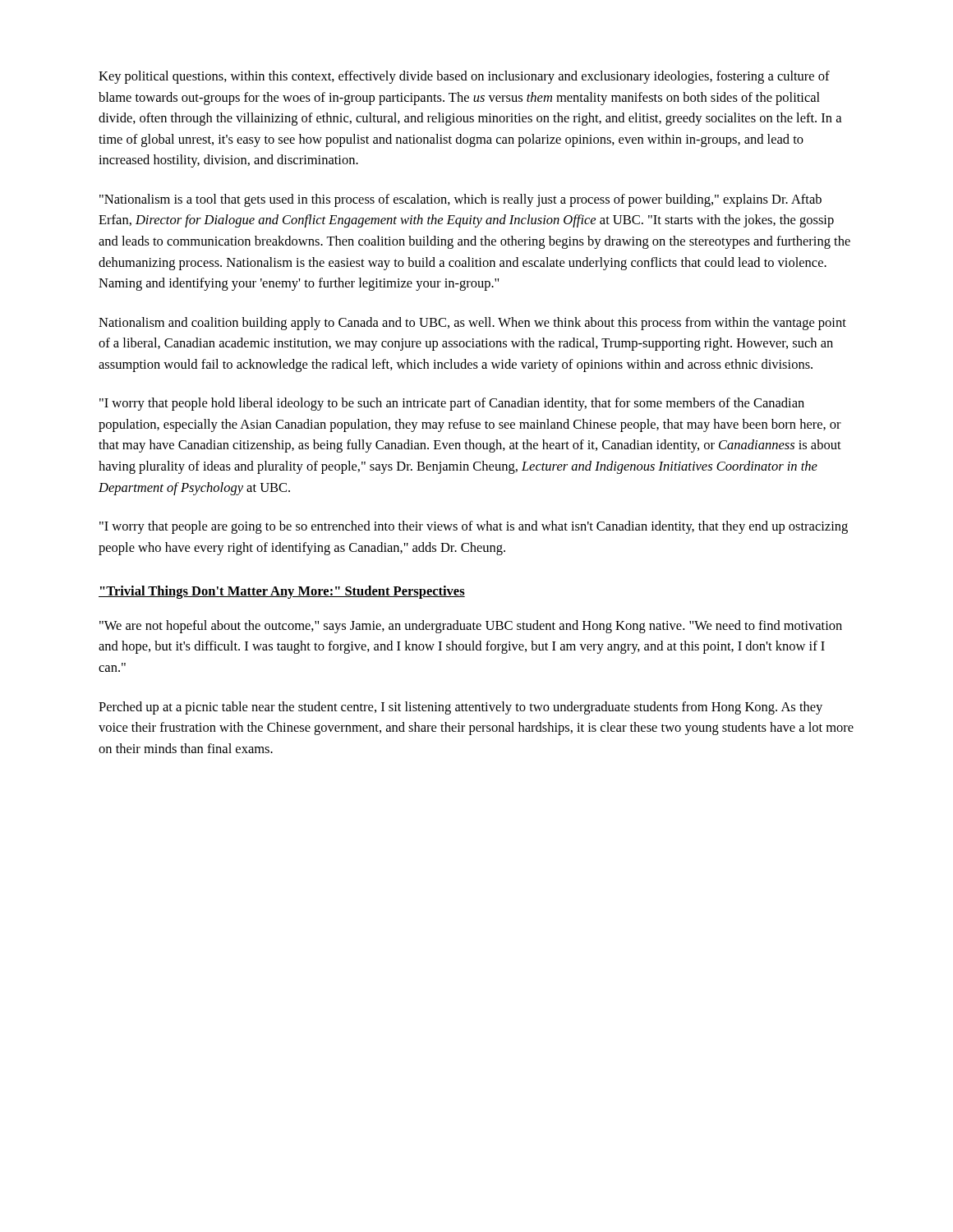Find the block on this page that starts "Perched up at"
The image size is (953, 1232).
click(476, 727)
